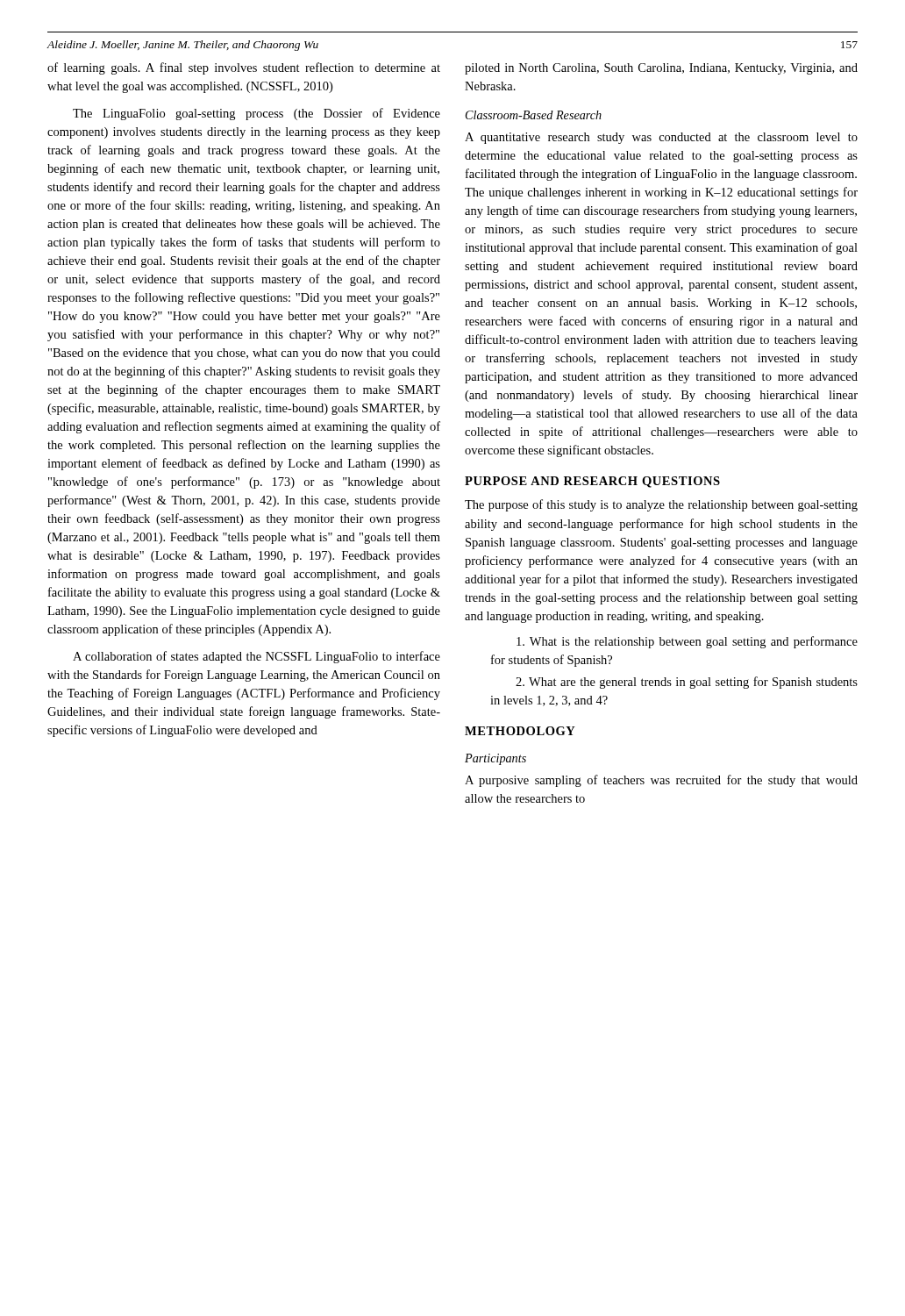Find the block on this page that starts "2. What are the general"
Image resolution: width=905 pixels, height=1316 pixels.
[674, 691]
